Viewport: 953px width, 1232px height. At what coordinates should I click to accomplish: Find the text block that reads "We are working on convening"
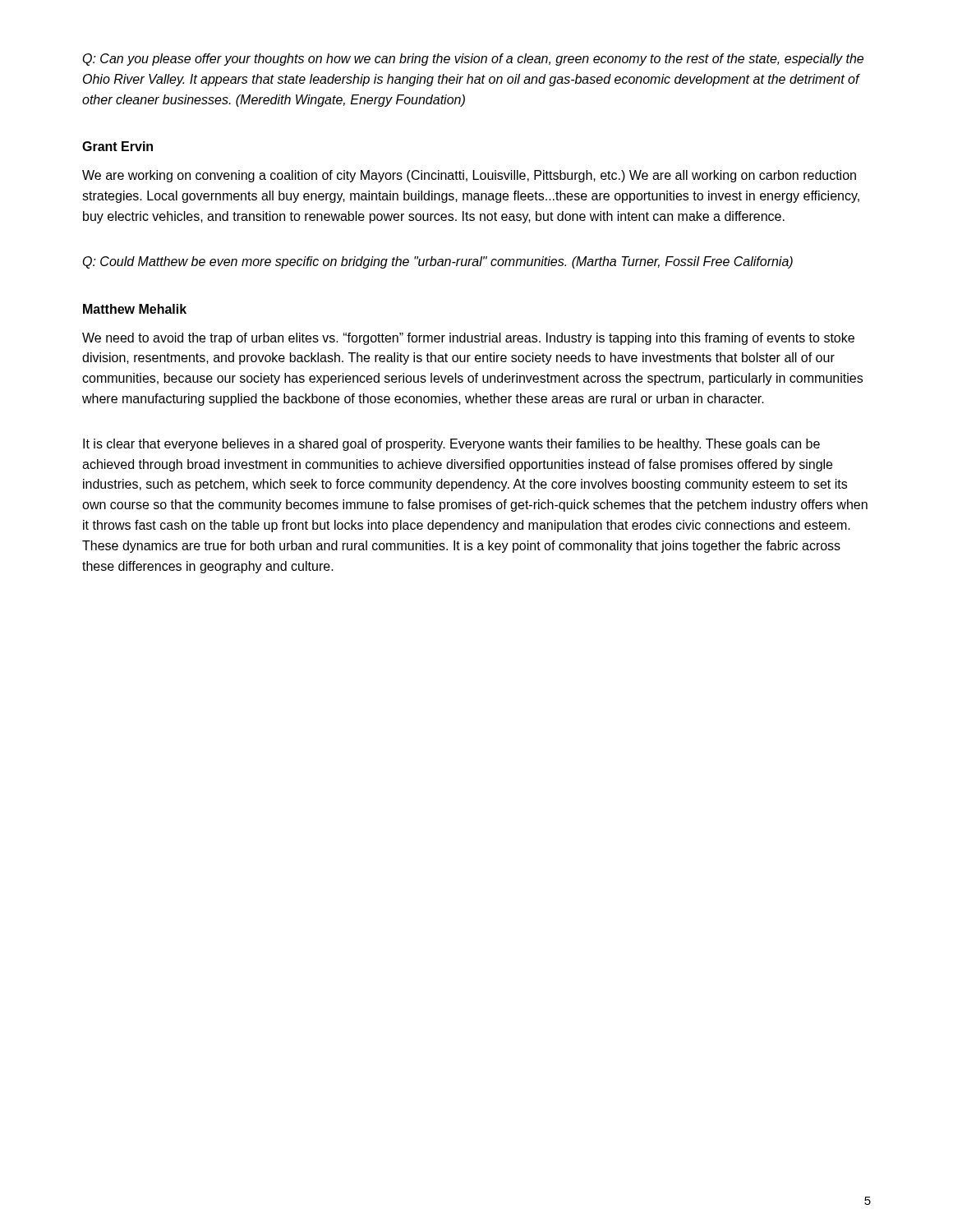471,196
